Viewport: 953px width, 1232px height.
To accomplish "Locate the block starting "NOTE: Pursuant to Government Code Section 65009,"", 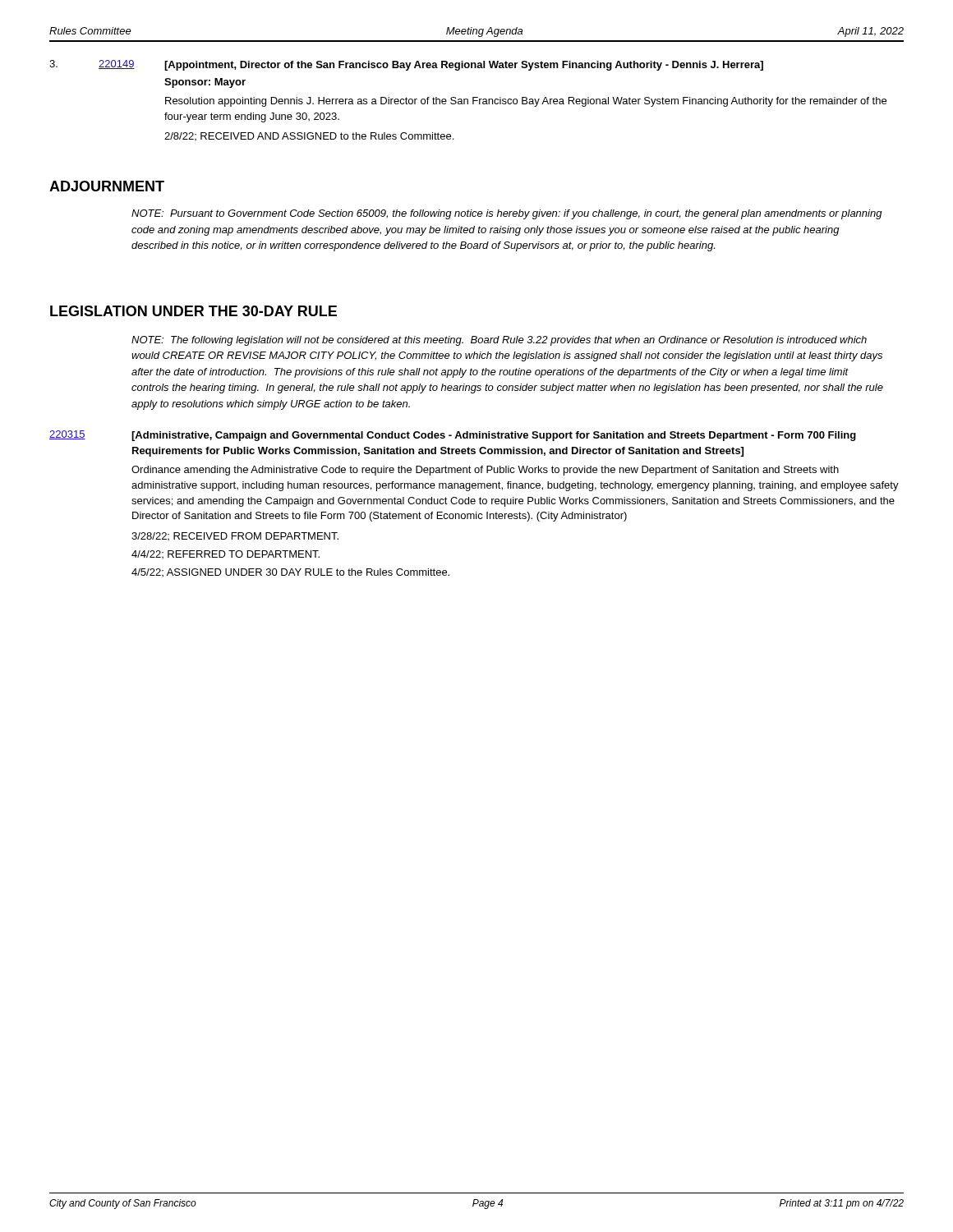I will [x=507, y=229].
